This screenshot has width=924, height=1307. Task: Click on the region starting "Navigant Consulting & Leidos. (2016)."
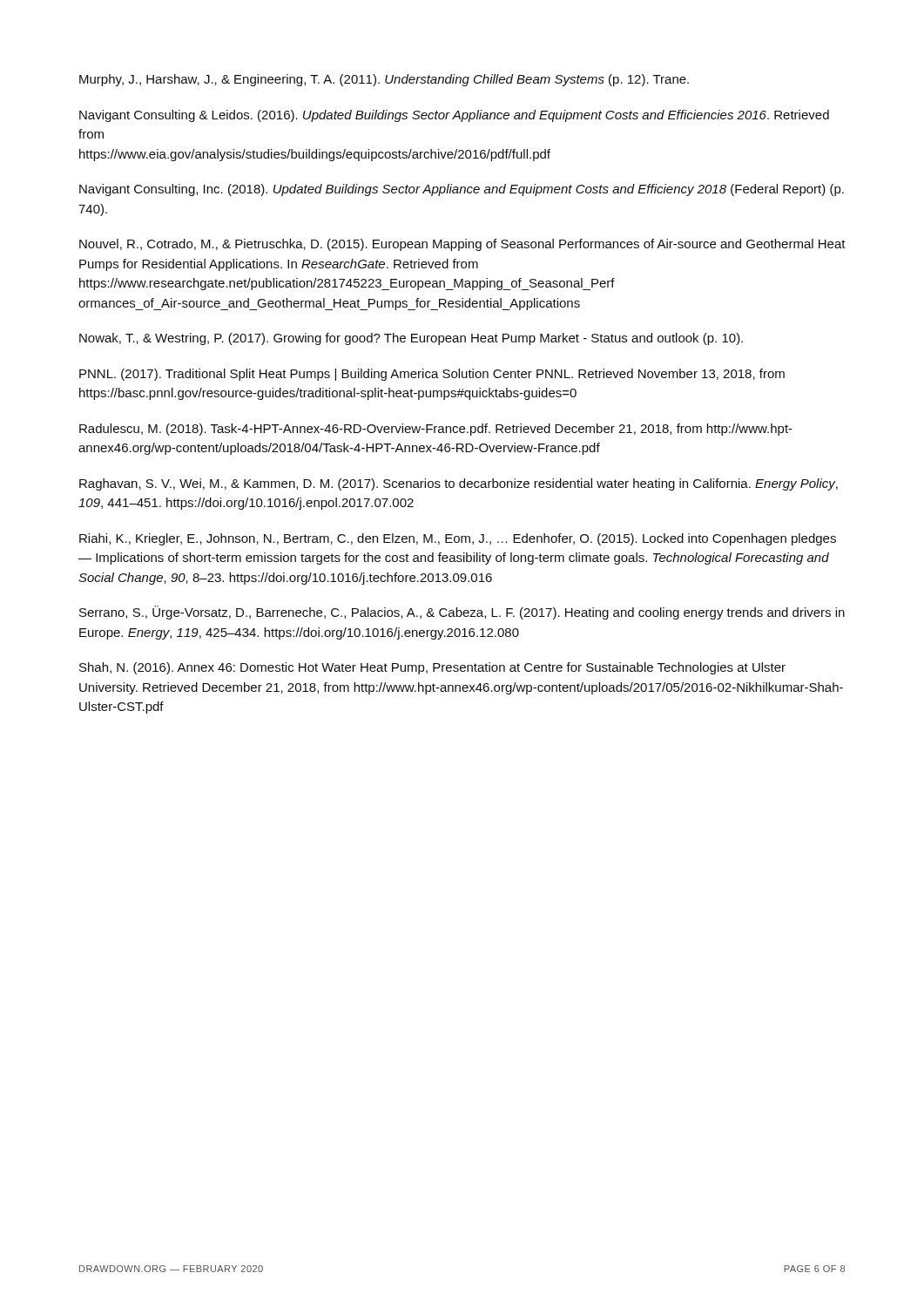pos(454,116)
